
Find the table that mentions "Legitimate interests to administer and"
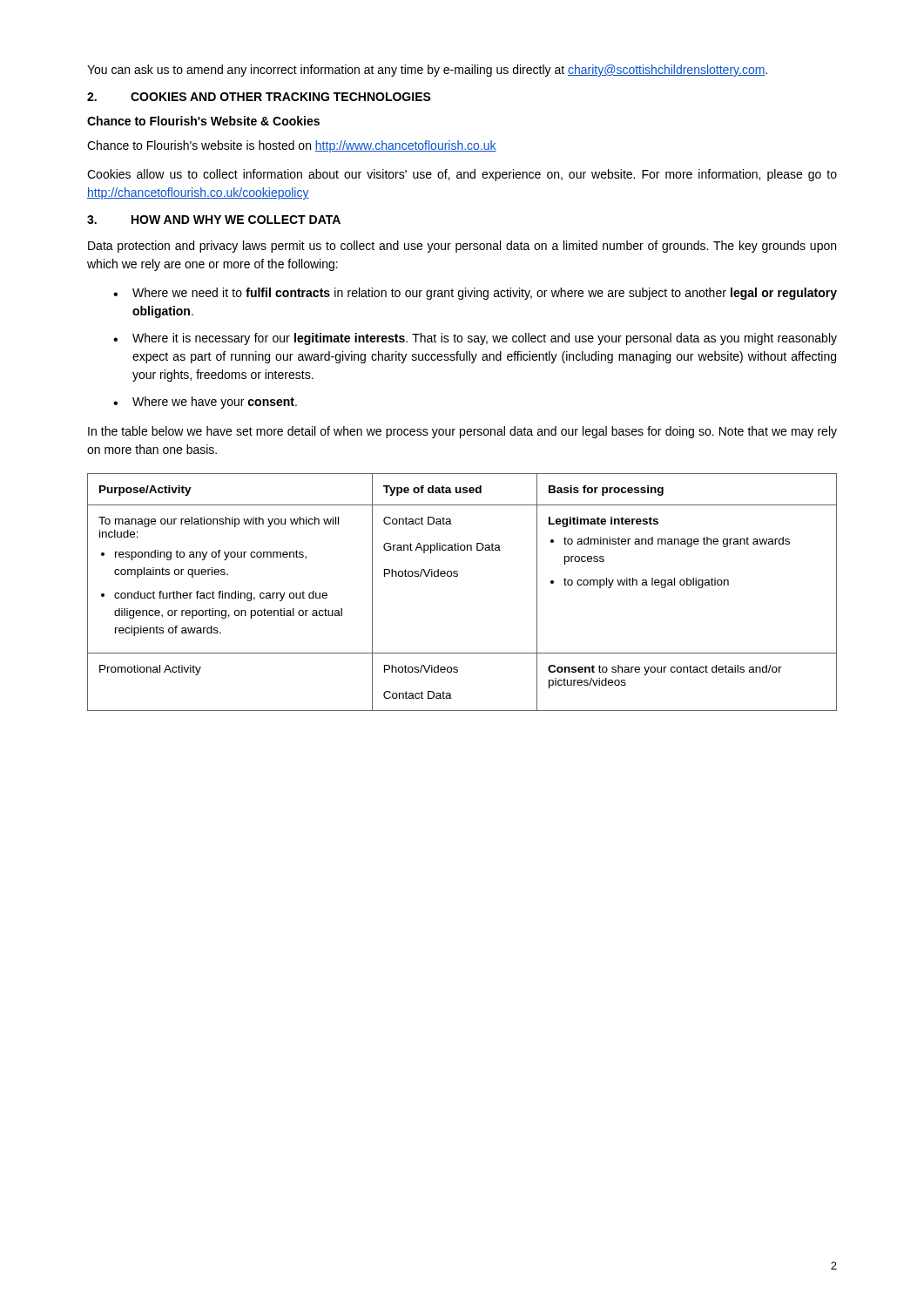click(462, 592)
